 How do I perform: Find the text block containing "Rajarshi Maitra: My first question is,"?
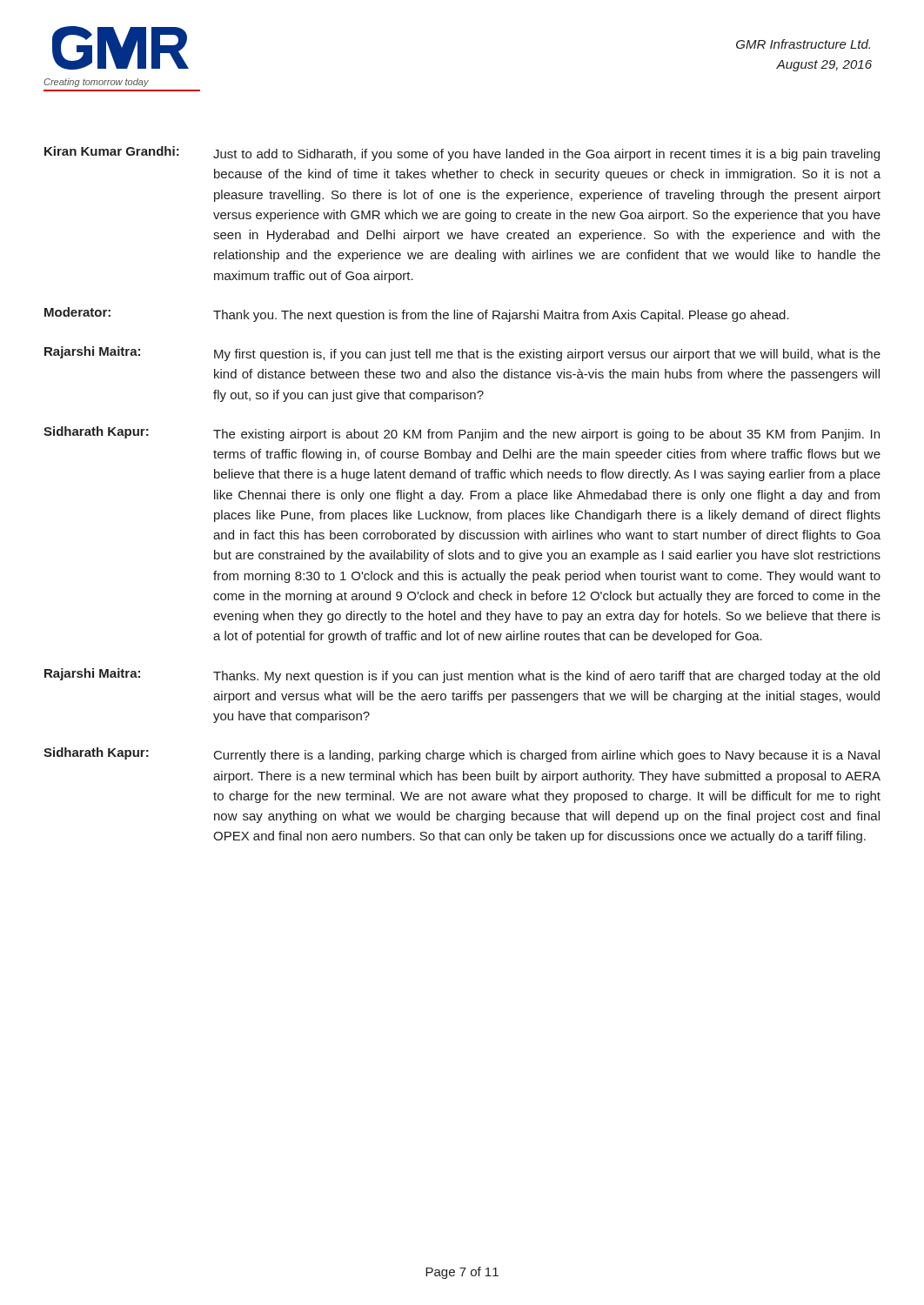pos(462,374)
